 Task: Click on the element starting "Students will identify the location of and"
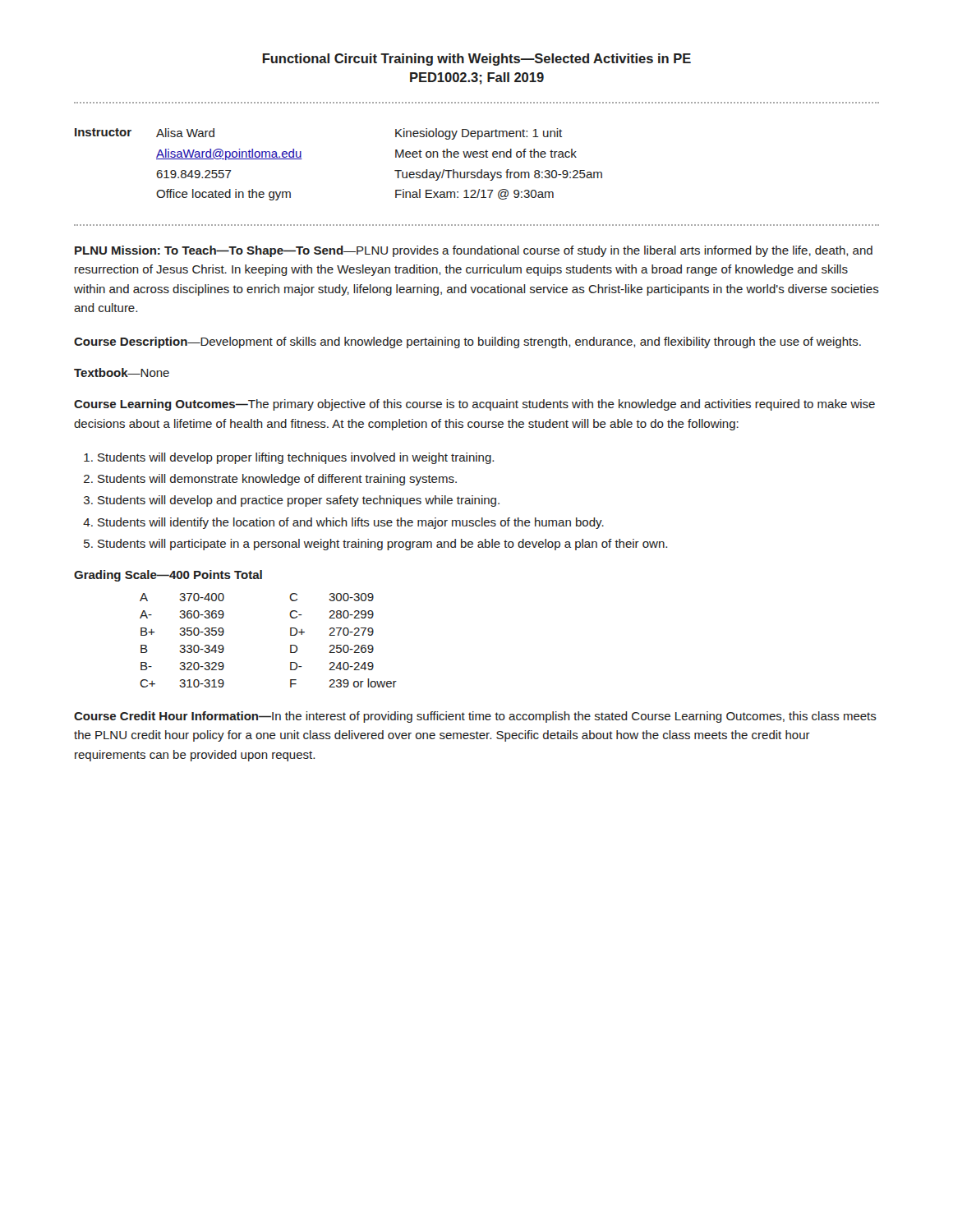point(351,522)
